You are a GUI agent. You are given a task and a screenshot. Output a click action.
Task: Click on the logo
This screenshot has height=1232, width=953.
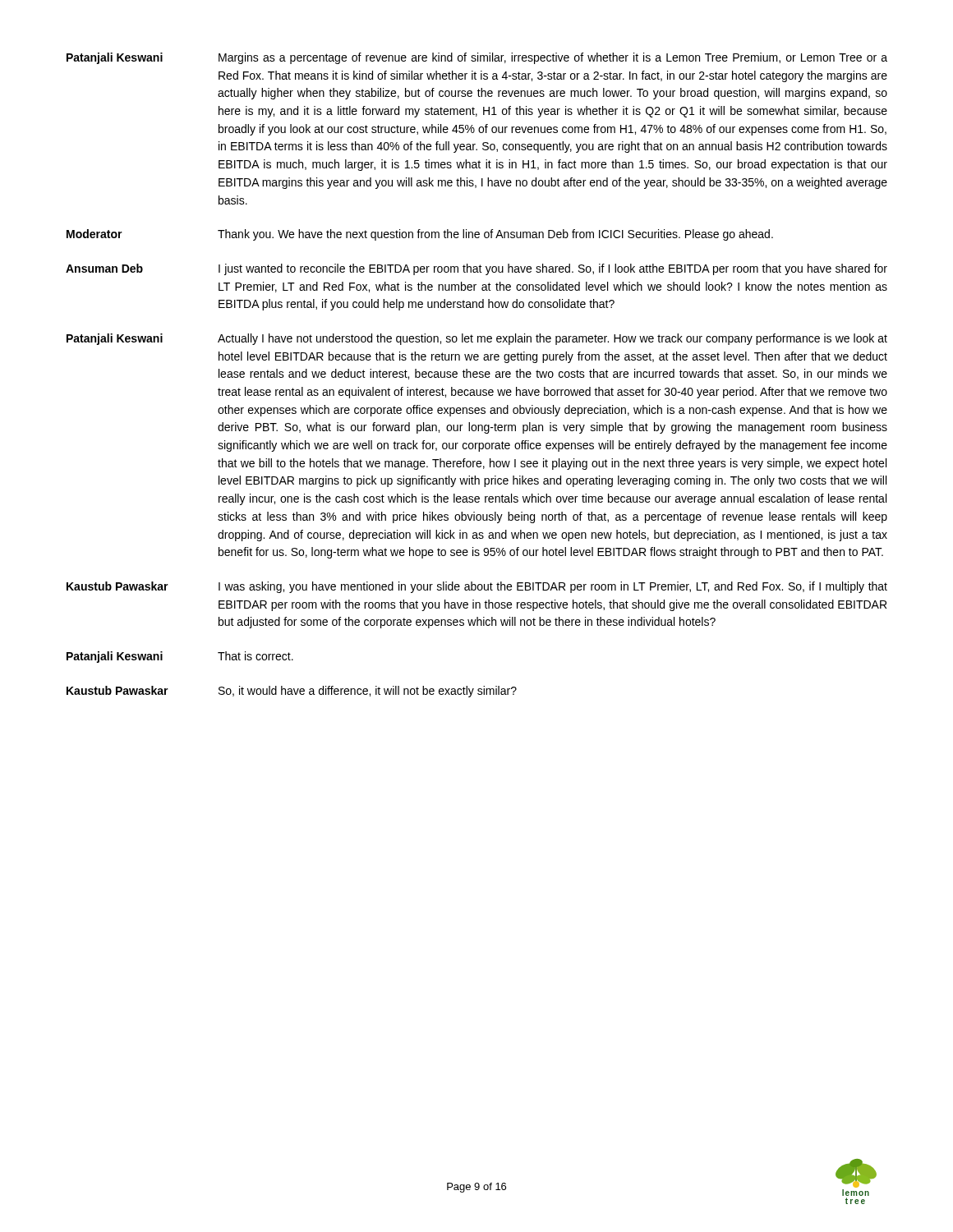tap(857, 1181)
